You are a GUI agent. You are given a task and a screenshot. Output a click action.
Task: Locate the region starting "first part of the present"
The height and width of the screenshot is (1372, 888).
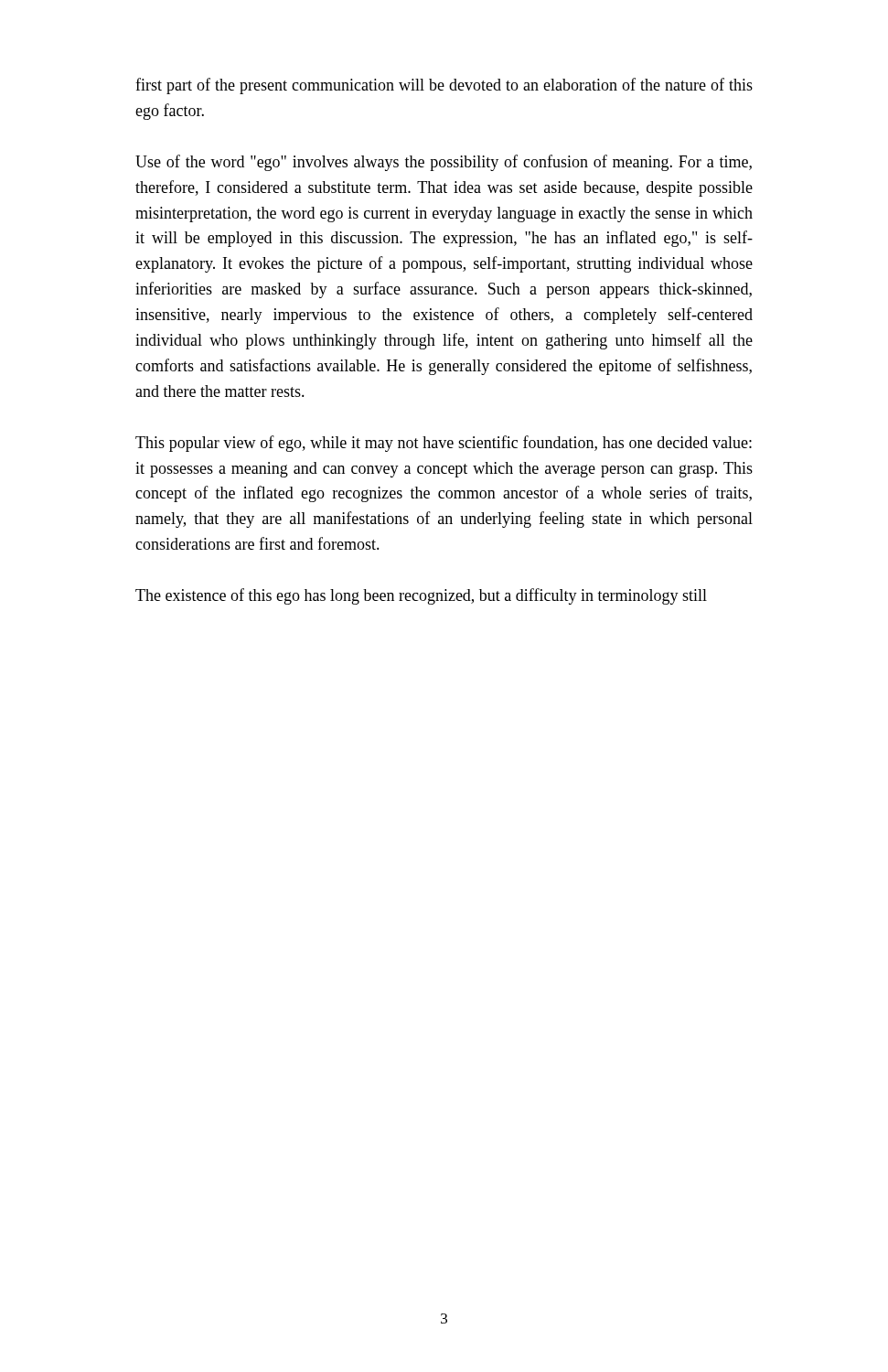click(x=444, y=98)
